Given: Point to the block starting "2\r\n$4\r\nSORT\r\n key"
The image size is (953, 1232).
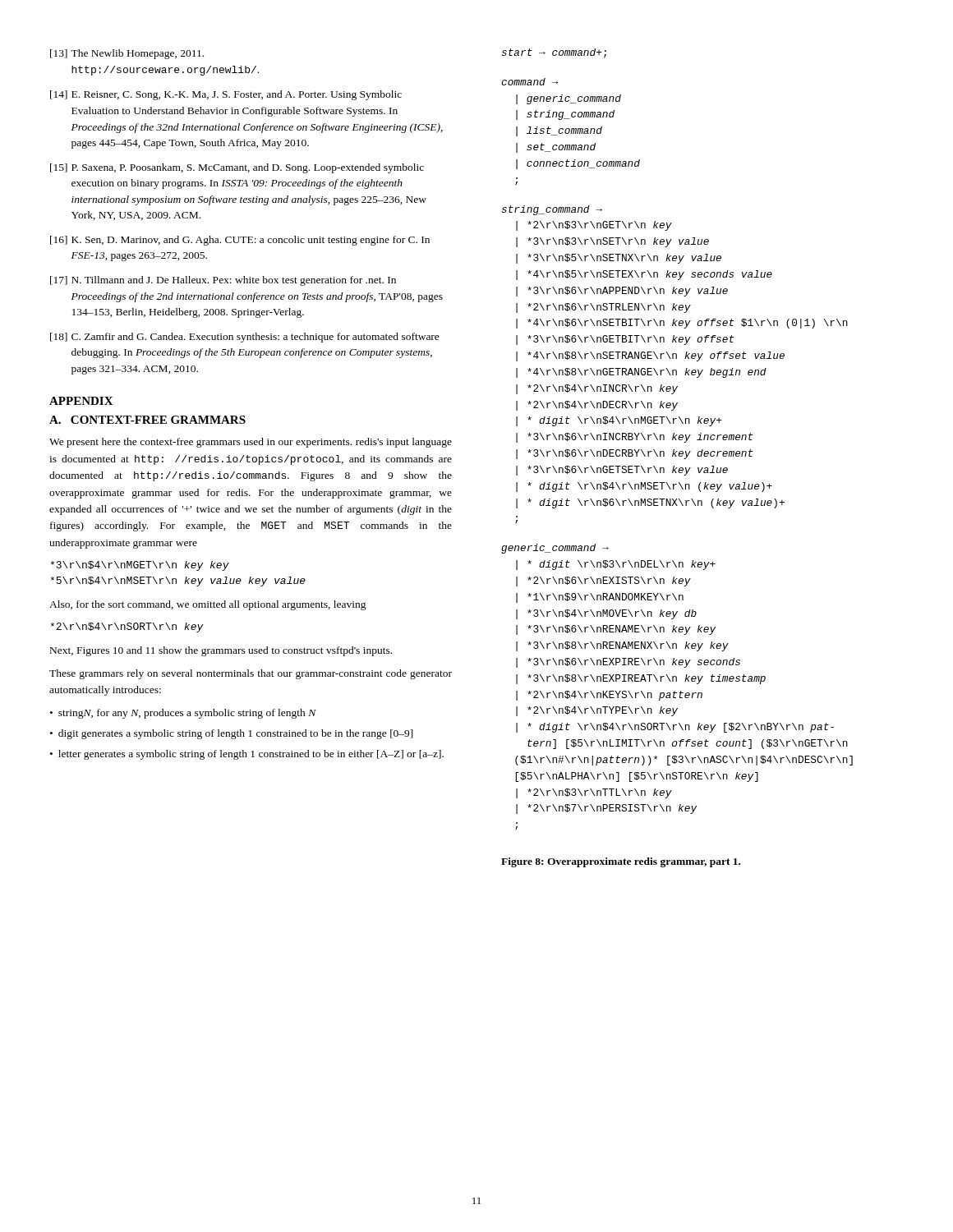Looking at the screenshot, I should pyautogui.click(x=127, y=627).
